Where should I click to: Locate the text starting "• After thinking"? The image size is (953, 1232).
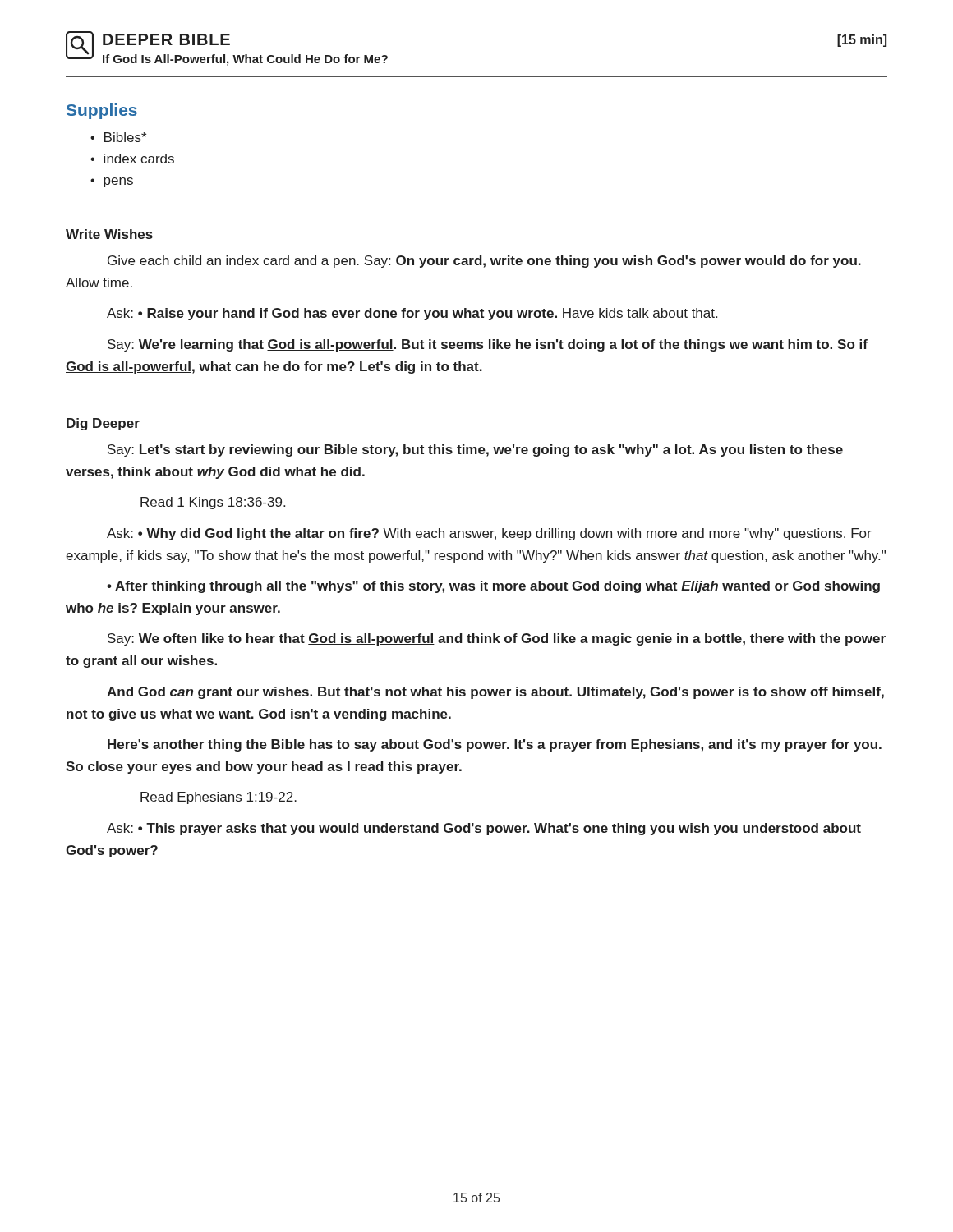473,597
